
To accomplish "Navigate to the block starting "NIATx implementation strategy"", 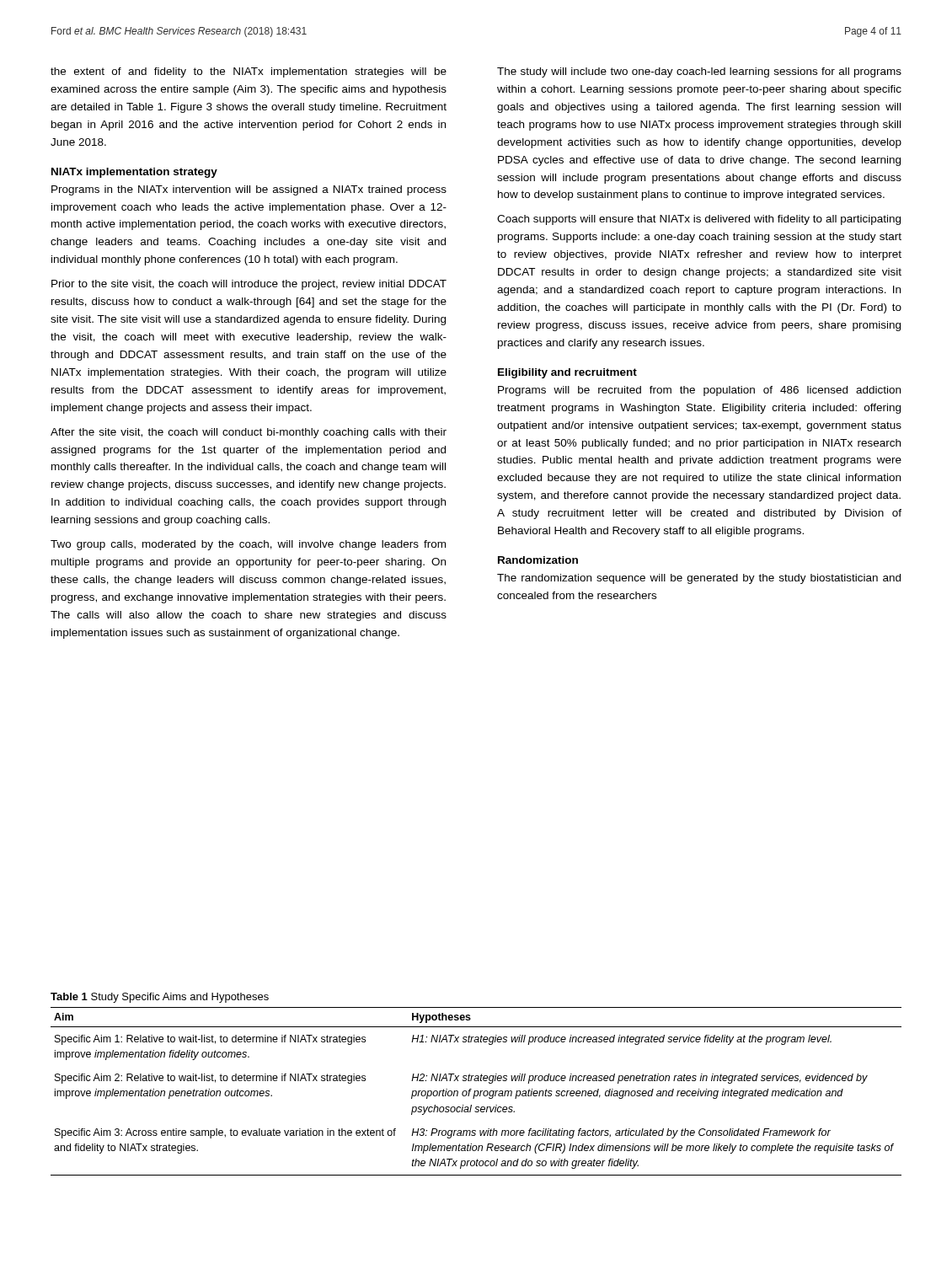I will point(134,171).
